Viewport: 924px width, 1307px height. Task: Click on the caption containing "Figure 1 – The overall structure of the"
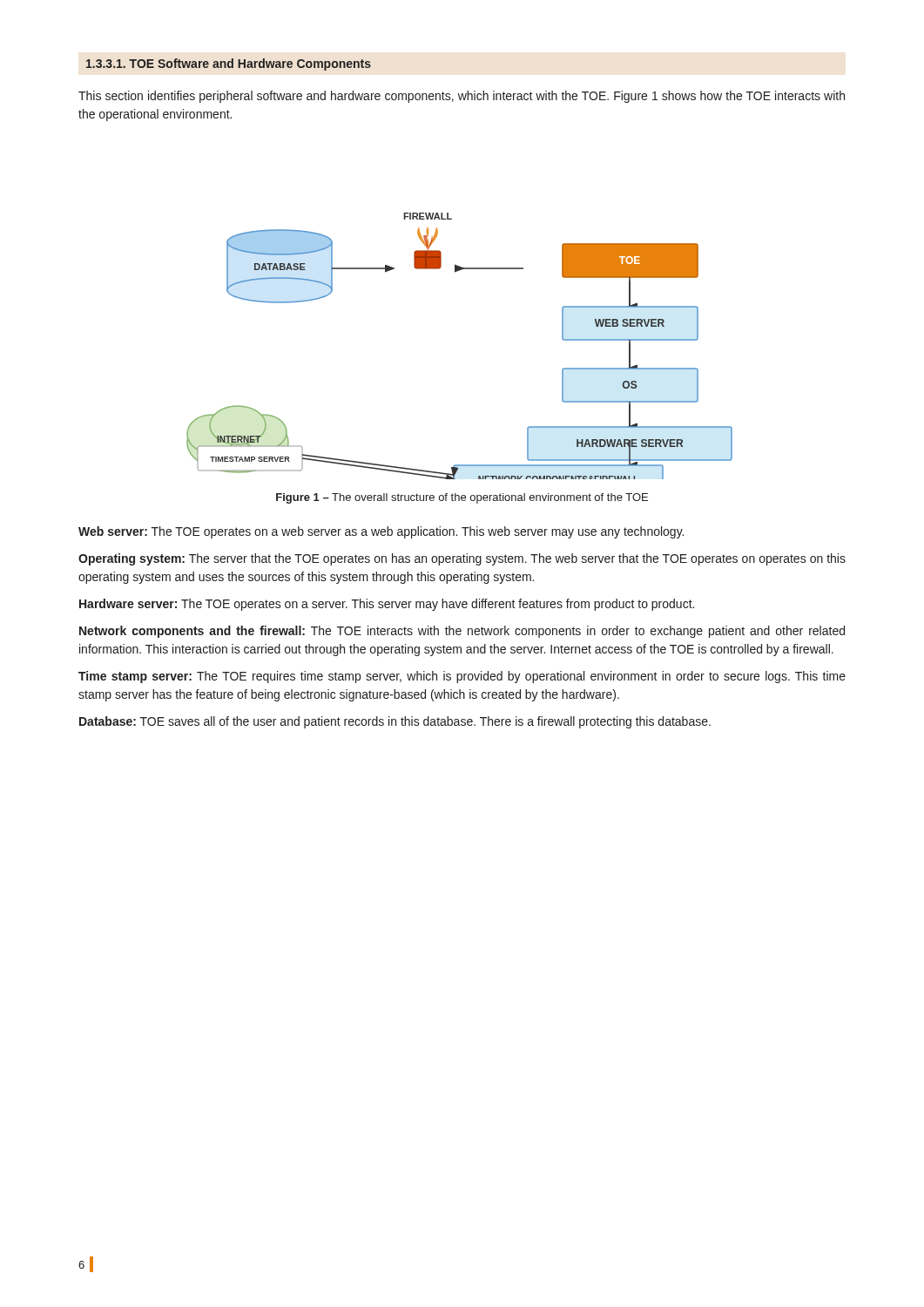(462, 497)
